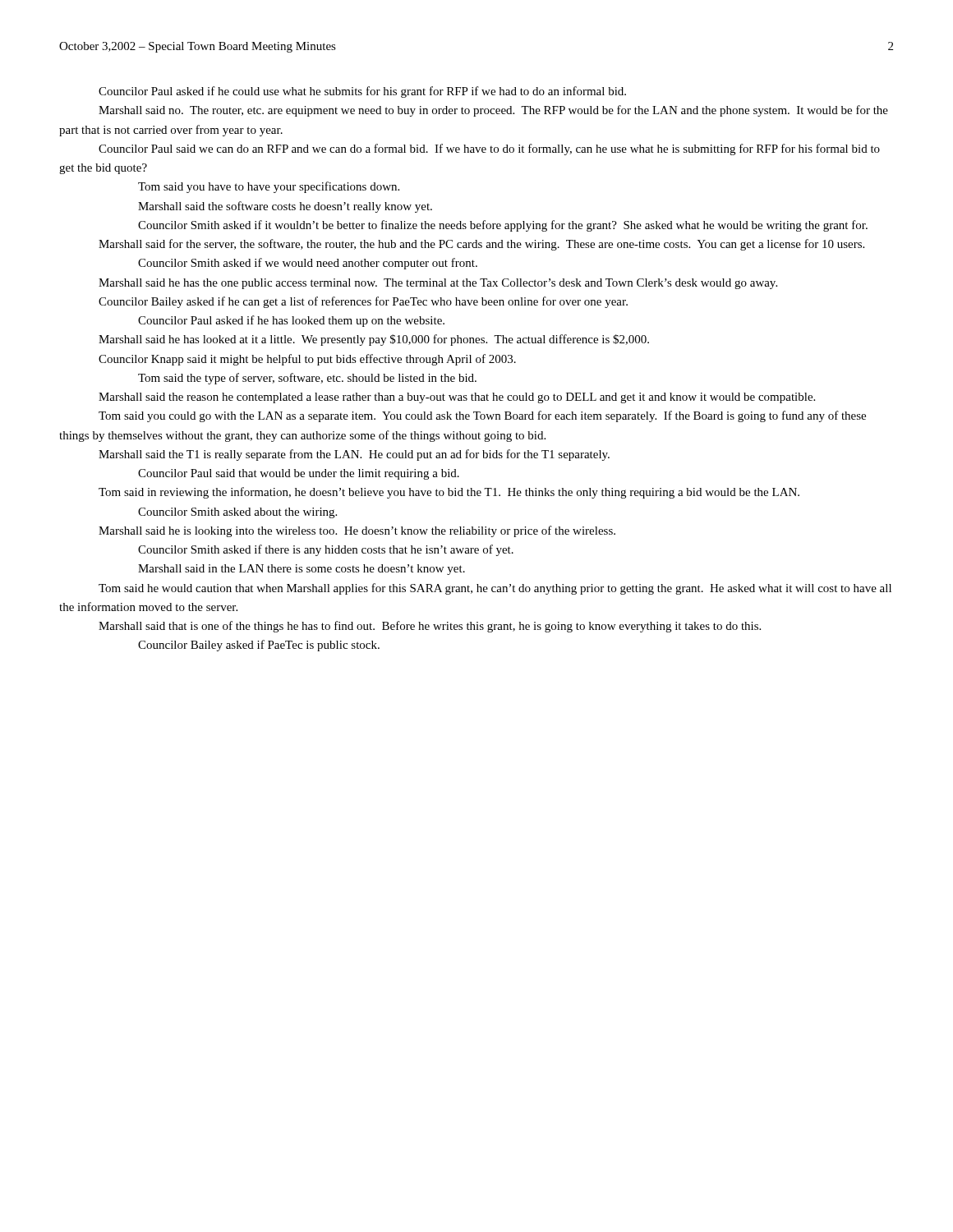Locate the element starting "Councilor Knapp said it"
953x1232 pixels.
pos(307,359)
